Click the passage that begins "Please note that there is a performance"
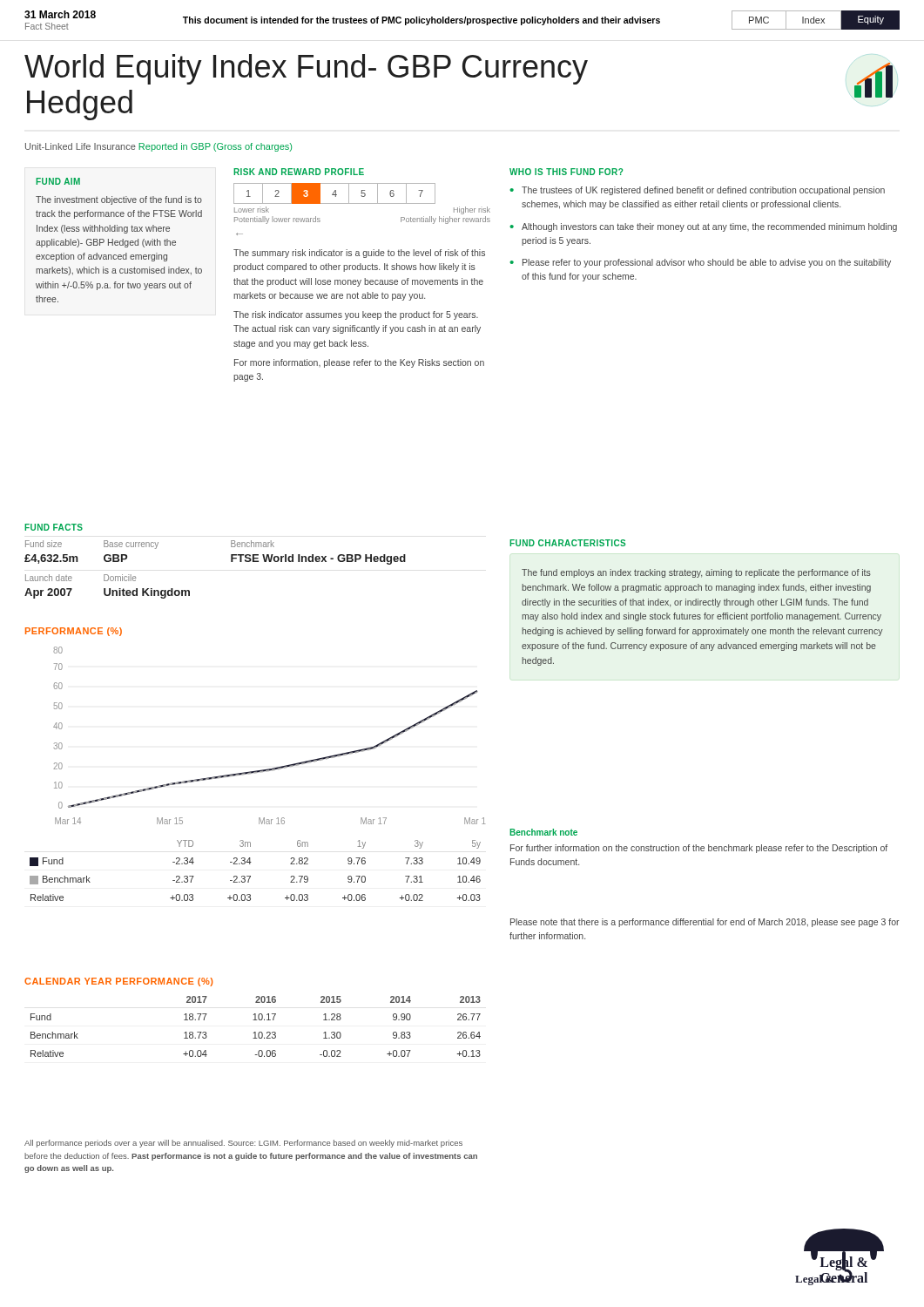This screenshot has width=924, height=1307. 704,929
